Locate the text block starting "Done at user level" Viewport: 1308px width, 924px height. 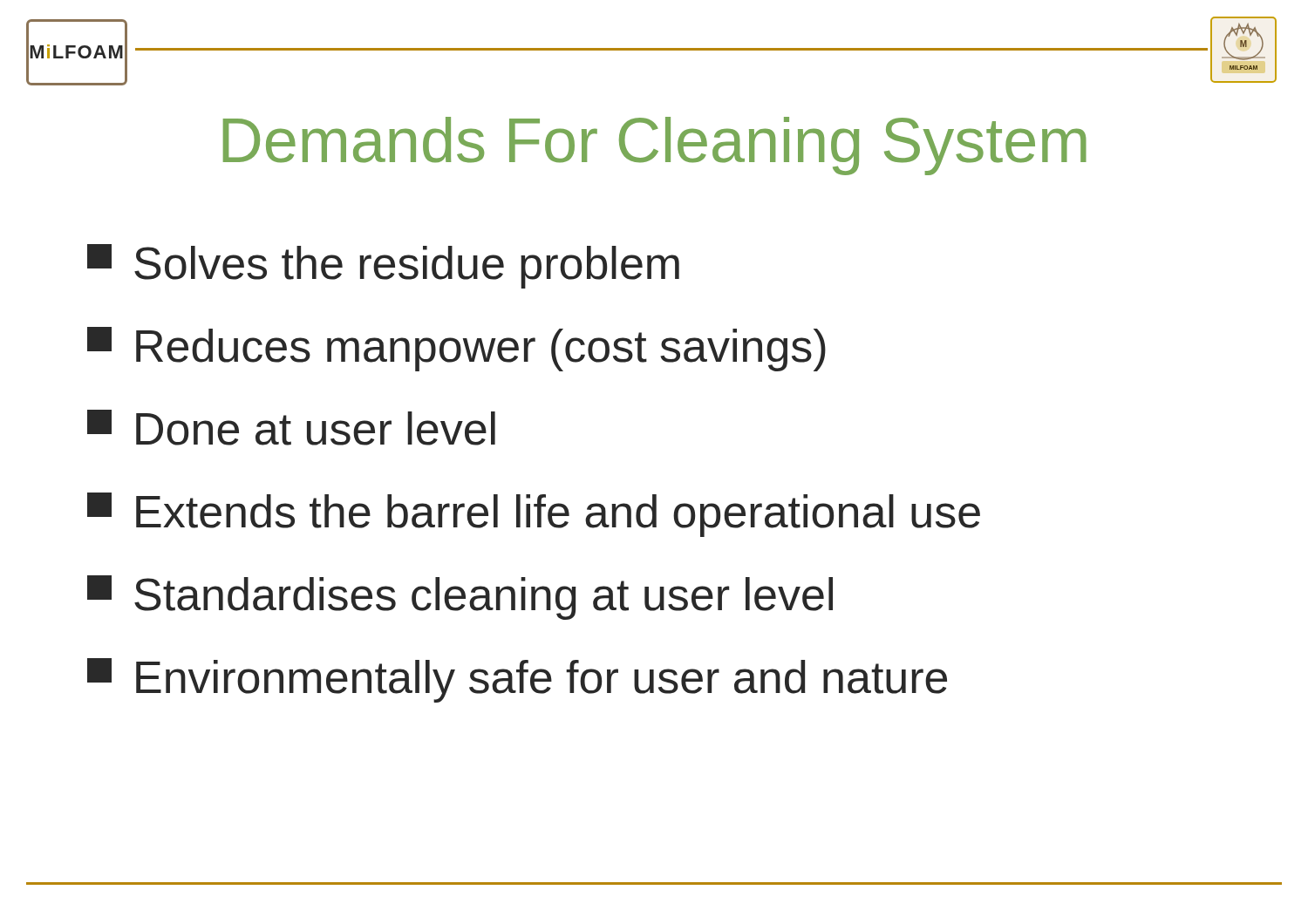293,429
